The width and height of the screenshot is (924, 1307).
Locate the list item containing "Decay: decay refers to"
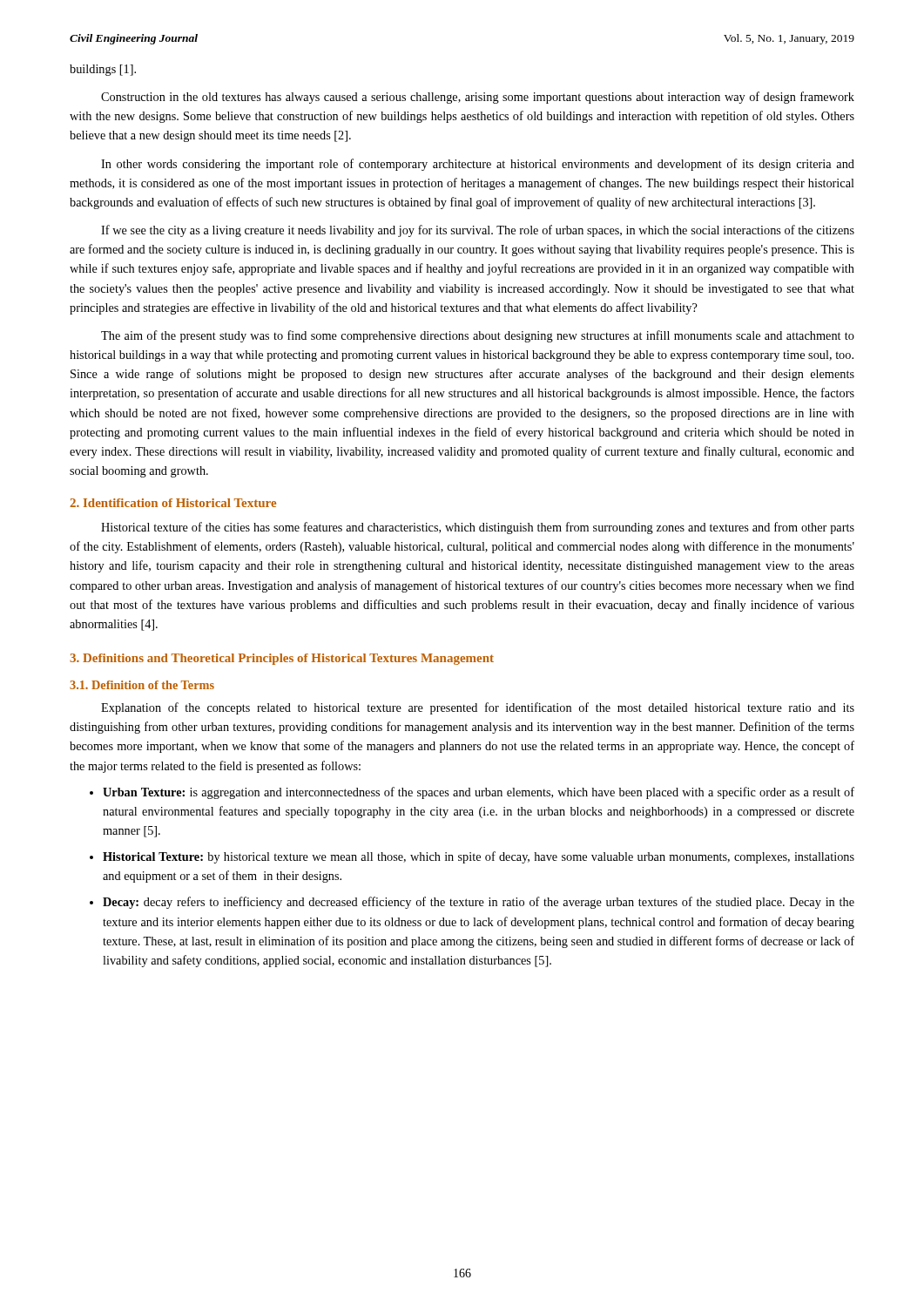(479, 931)
